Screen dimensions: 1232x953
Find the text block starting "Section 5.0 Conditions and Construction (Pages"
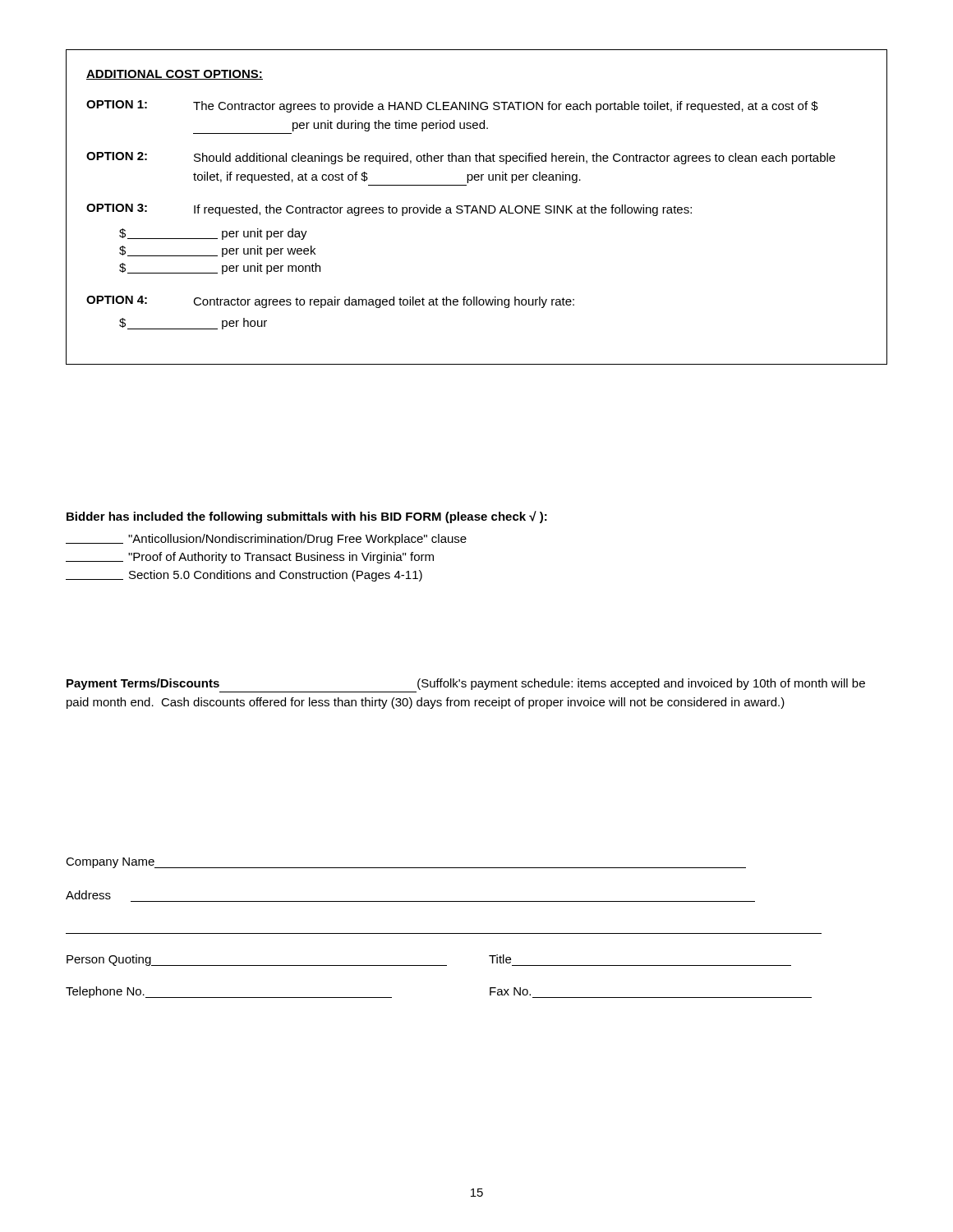coord(244,575)
